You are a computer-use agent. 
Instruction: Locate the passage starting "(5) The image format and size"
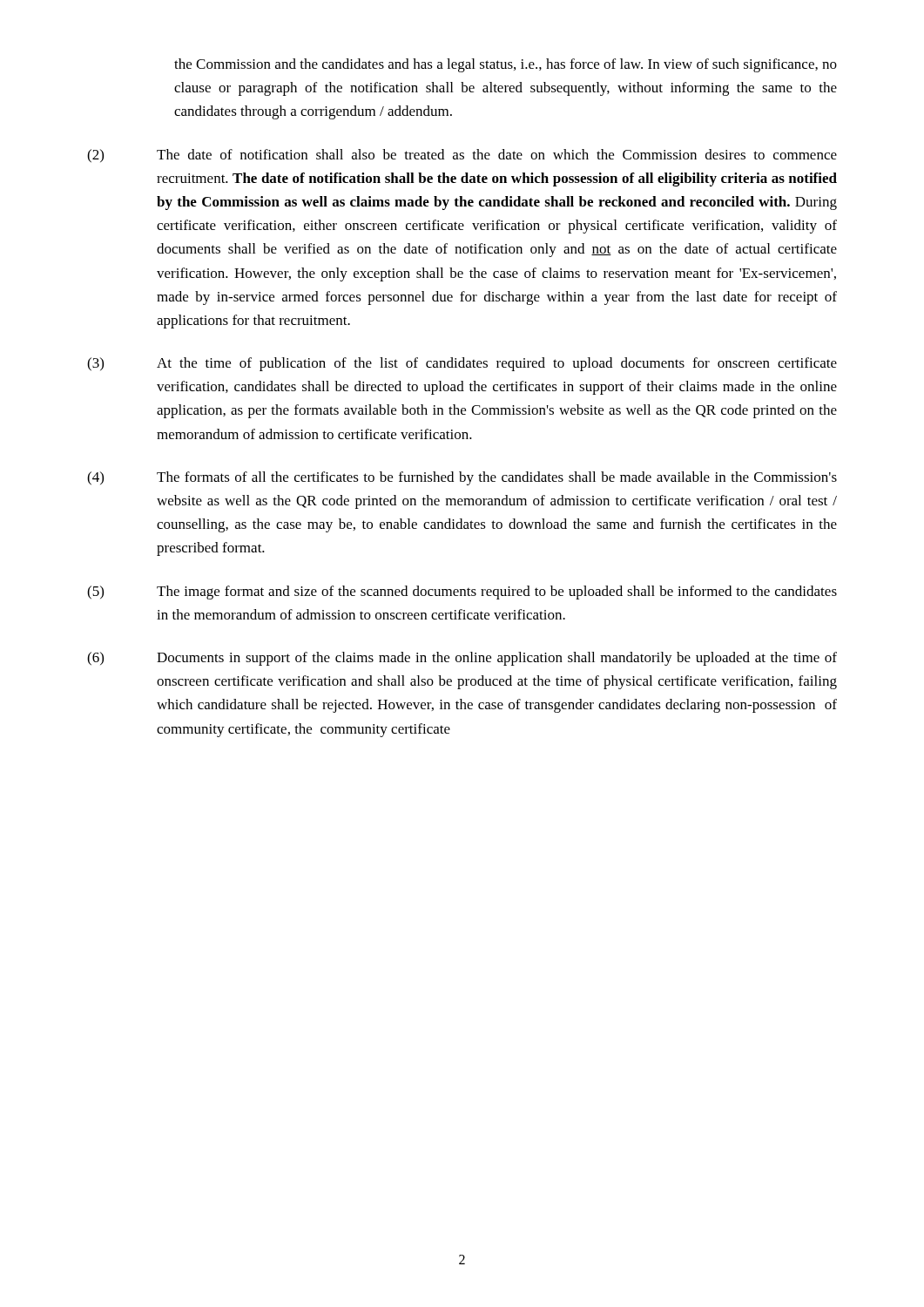point(462,603)
